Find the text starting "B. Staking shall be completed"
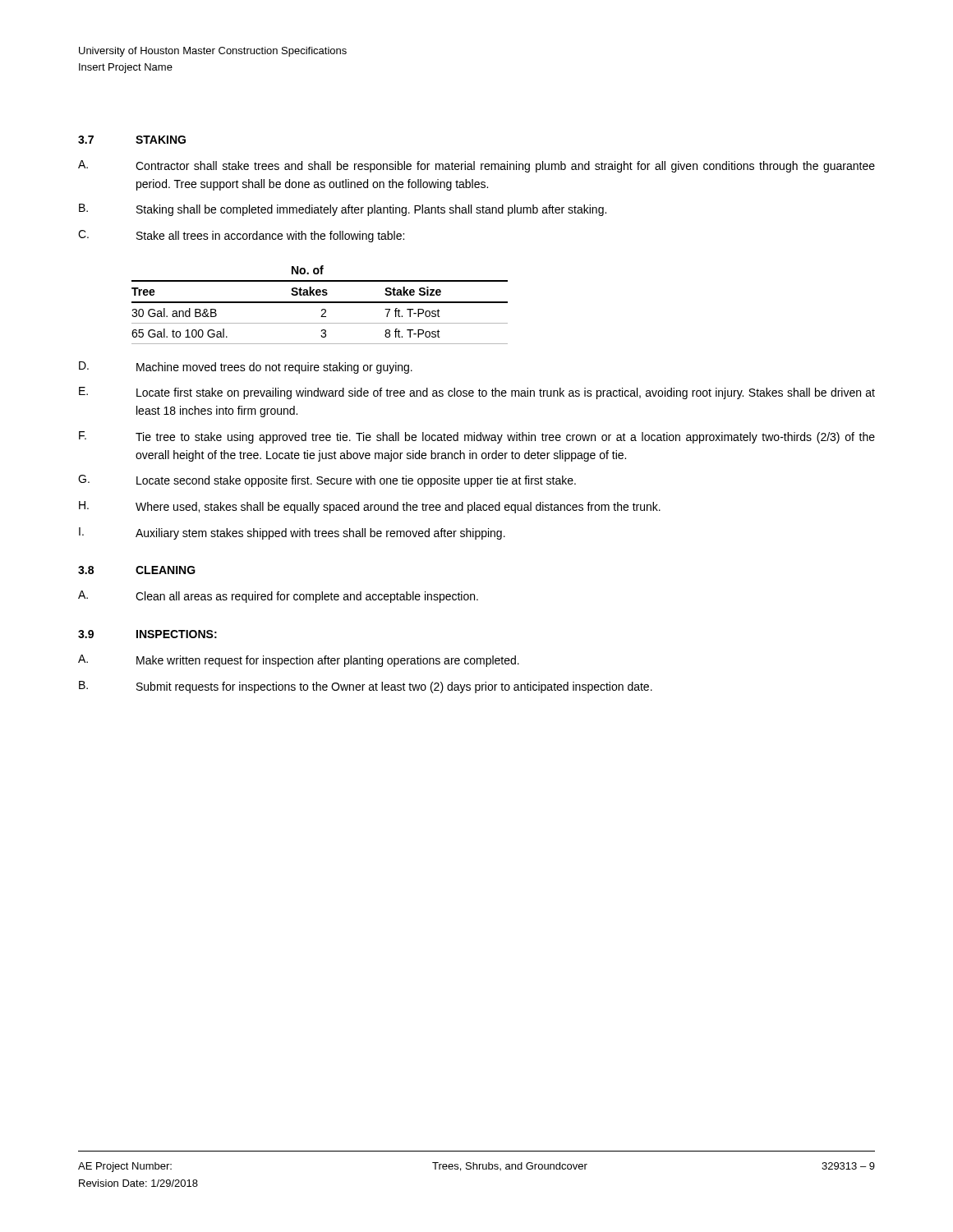 [x=476, y=210]
